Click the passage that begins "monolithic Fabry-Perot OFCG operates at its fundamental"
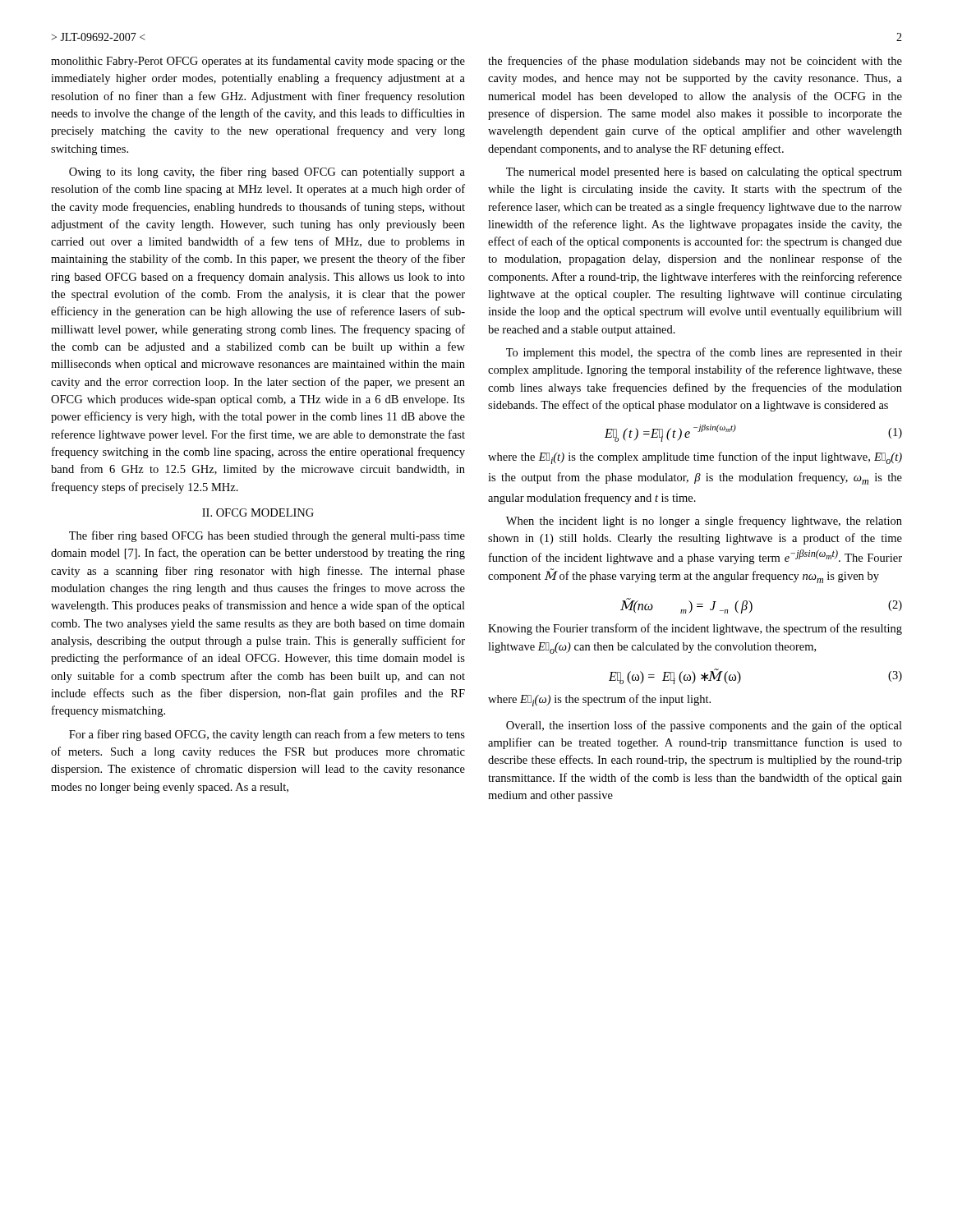 click(258, 105)
